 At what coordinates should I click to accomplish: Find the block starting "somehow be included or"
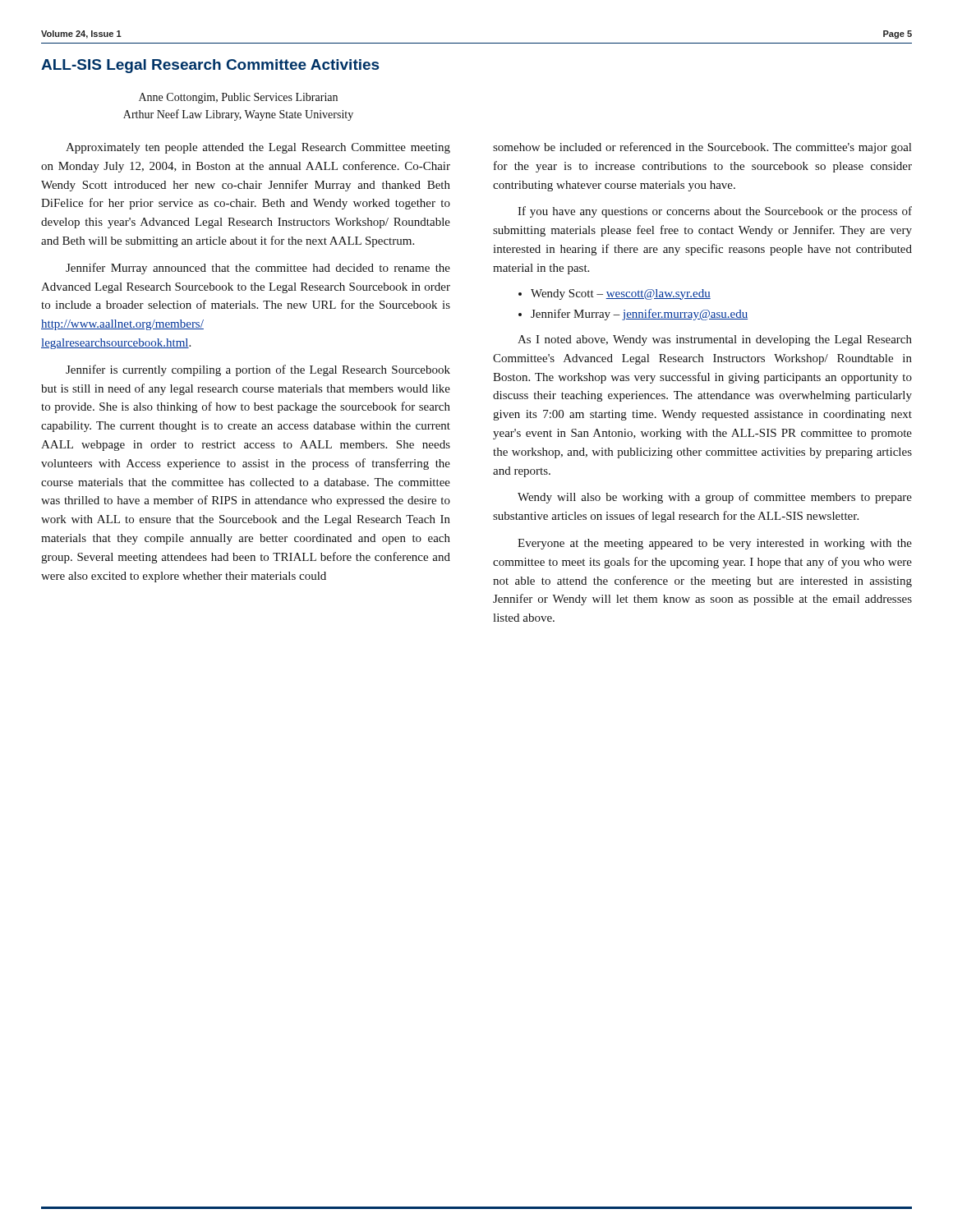click(x=702, y=166)
